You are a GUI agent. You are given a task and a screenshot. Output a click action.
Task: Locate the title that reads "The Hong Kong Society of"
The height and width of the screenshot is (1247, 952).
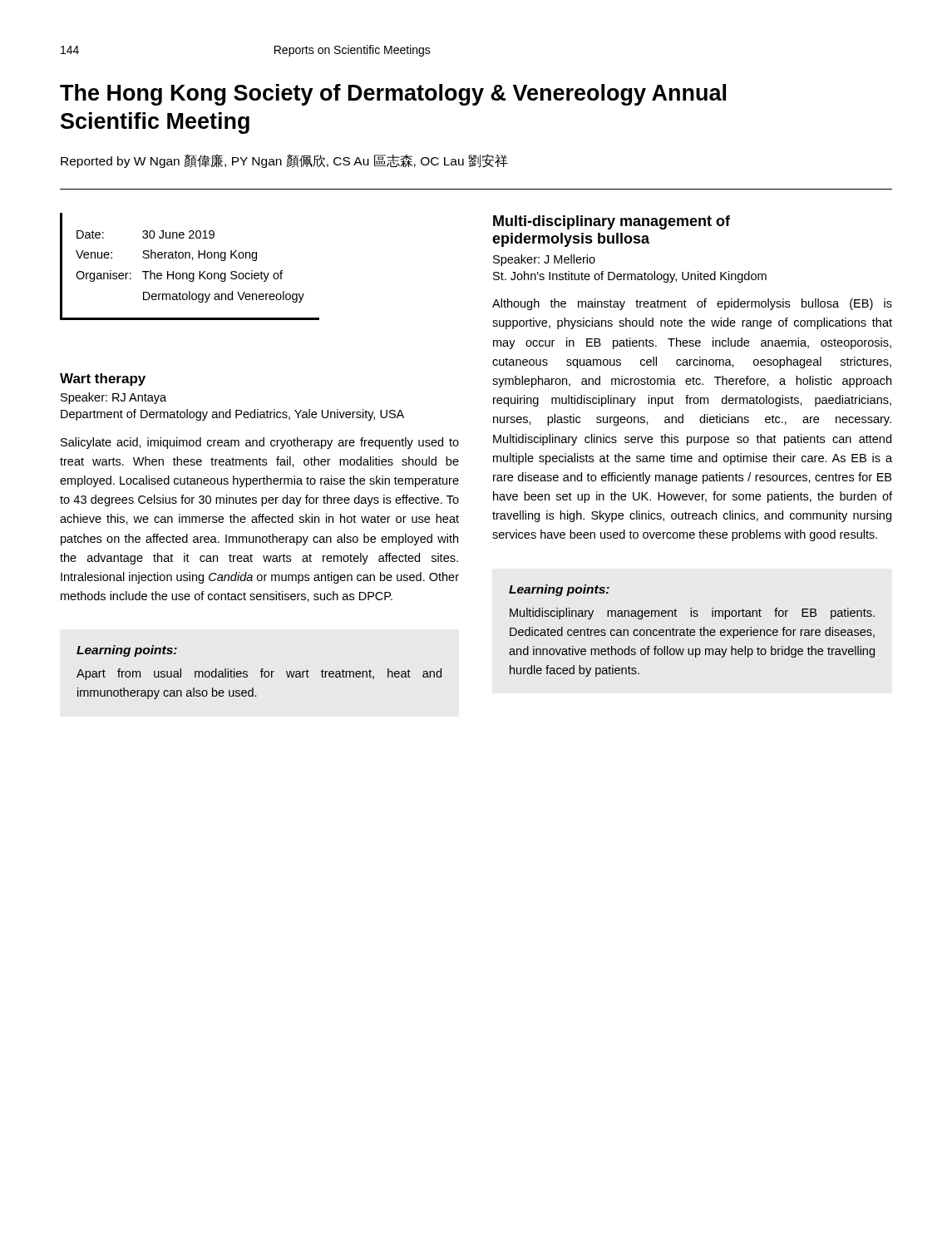pos(476,108)
